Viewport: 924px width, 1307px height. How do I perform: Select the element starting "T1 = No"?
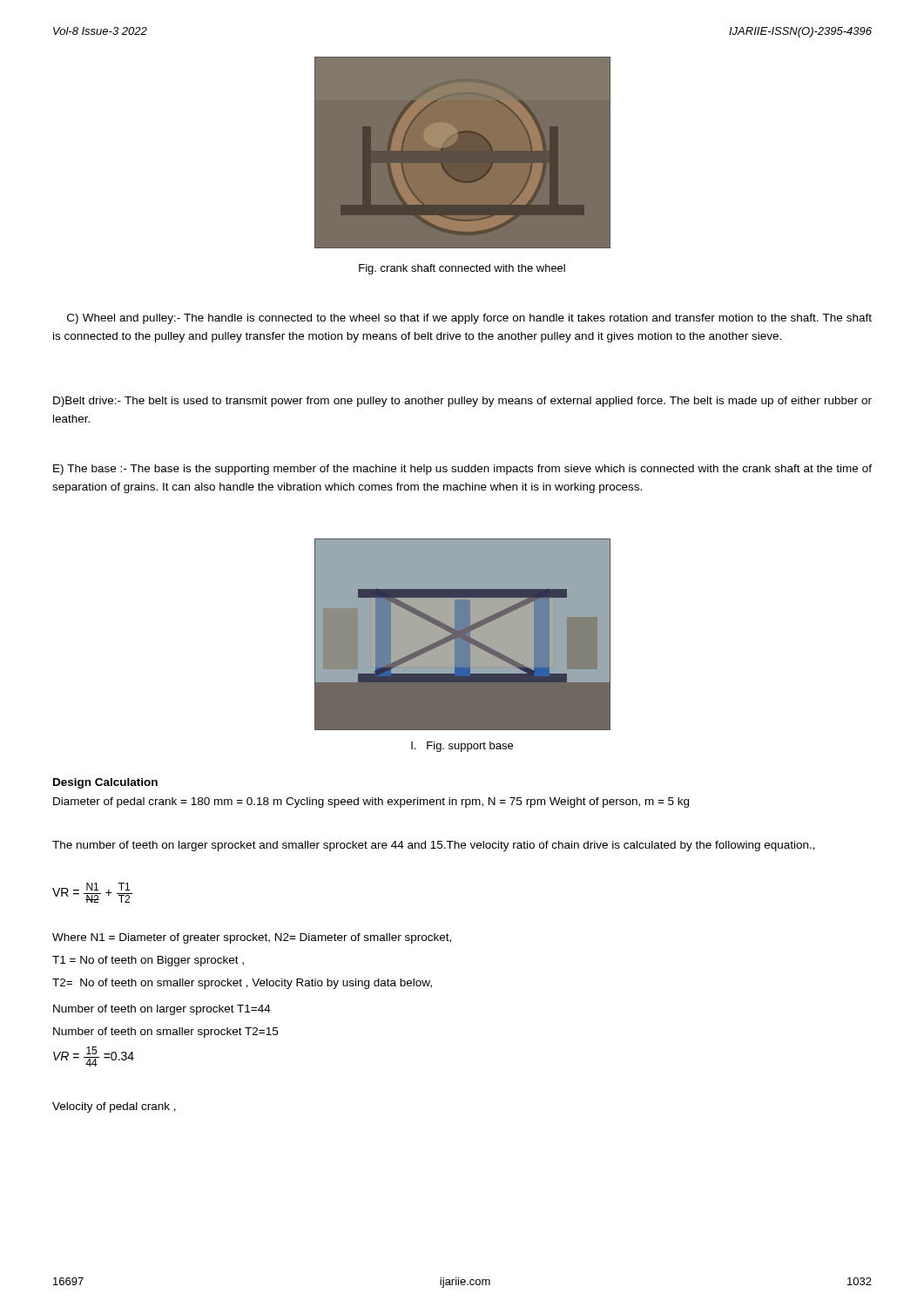tap(148, 960)
